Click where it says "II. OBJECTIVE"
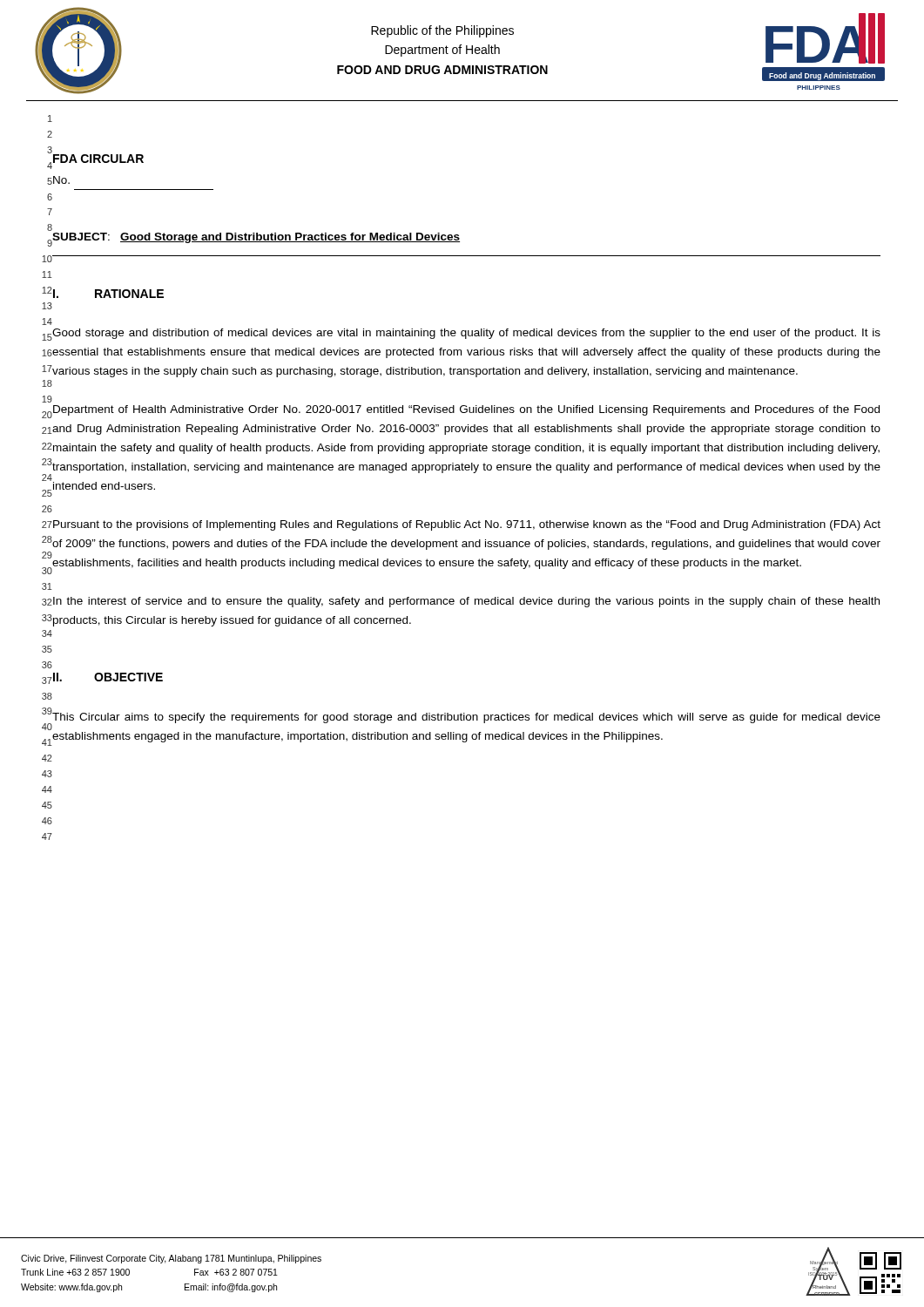The width and height of the screenshot is (924, 1307). point(108,678)
